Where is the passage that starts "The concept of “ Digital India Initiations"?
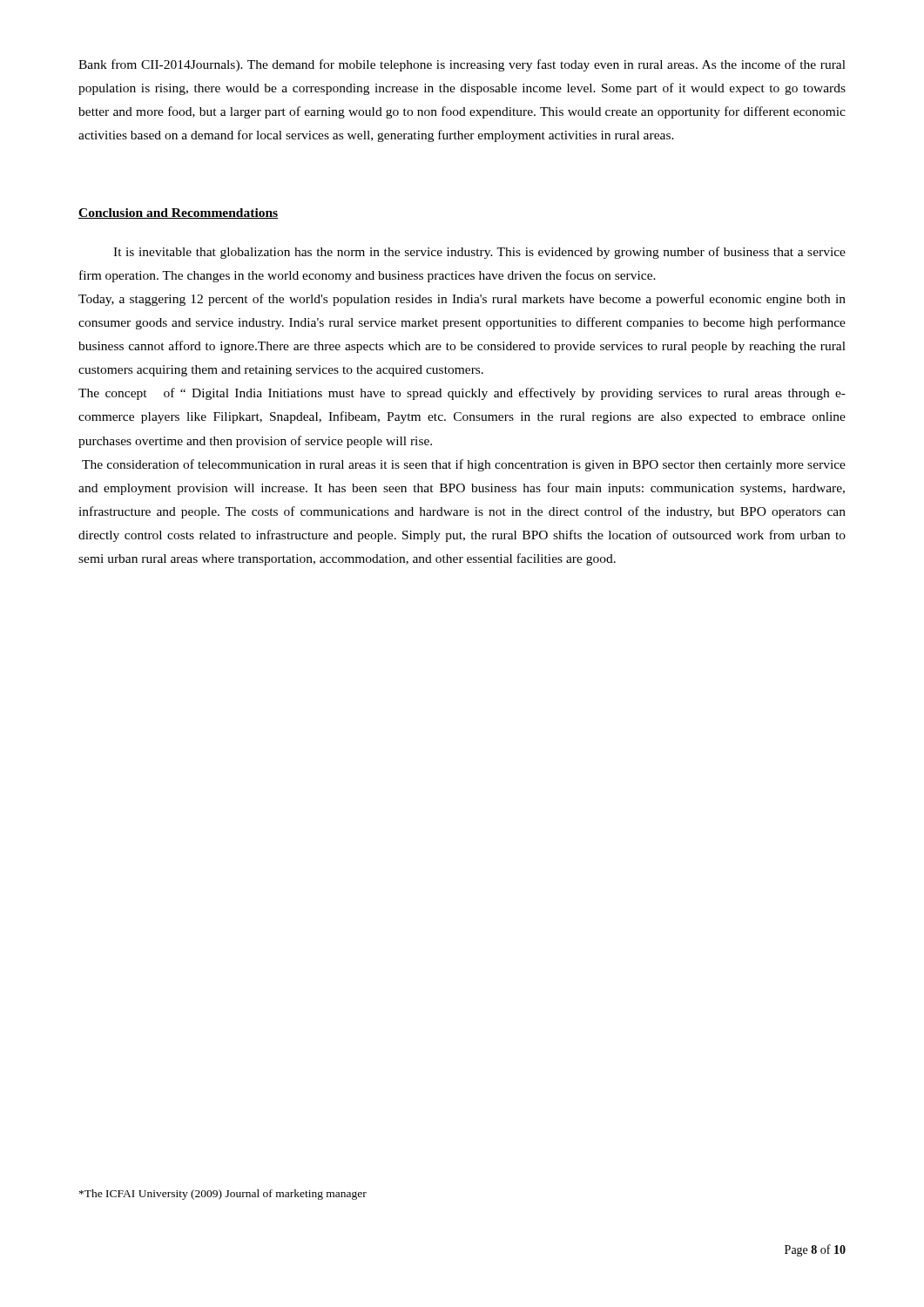This screenshot has height=1307, width=924. (462, 416)
